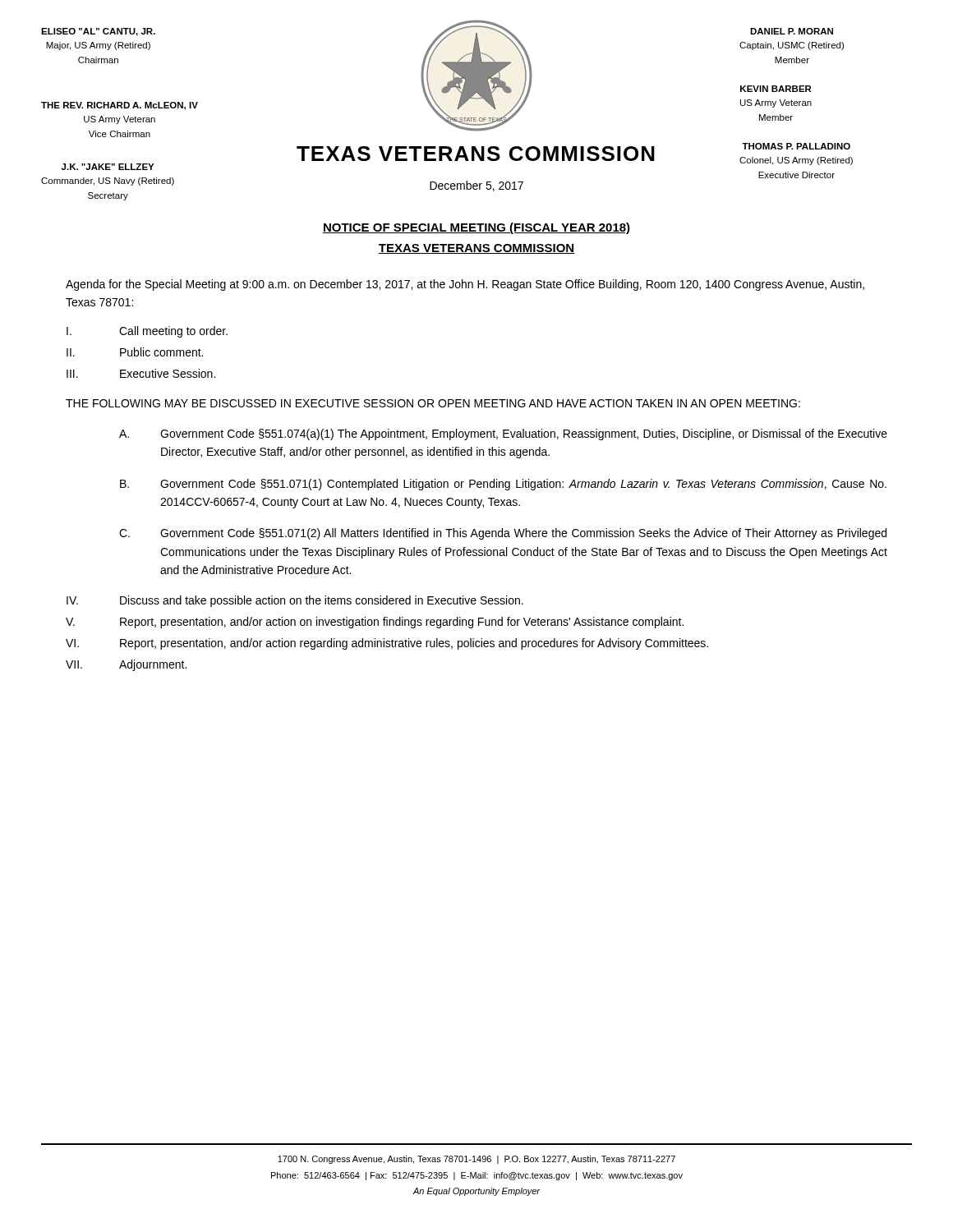Click on the text block with the text "Agenda for the Special Meeting at"

(465, 293)
